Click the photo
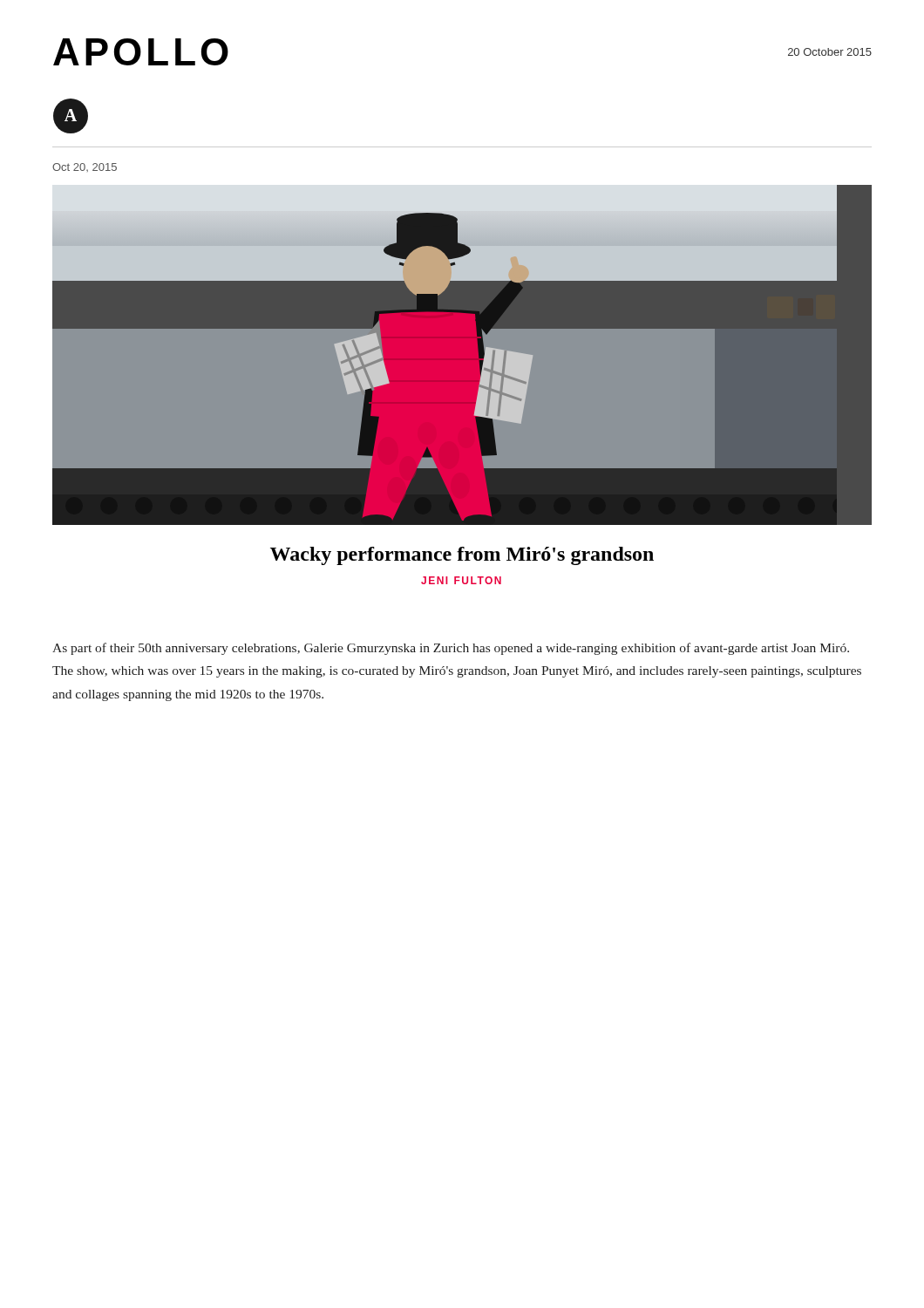The height and width of the screenshot is (1308, 924). tap(462, 355)
